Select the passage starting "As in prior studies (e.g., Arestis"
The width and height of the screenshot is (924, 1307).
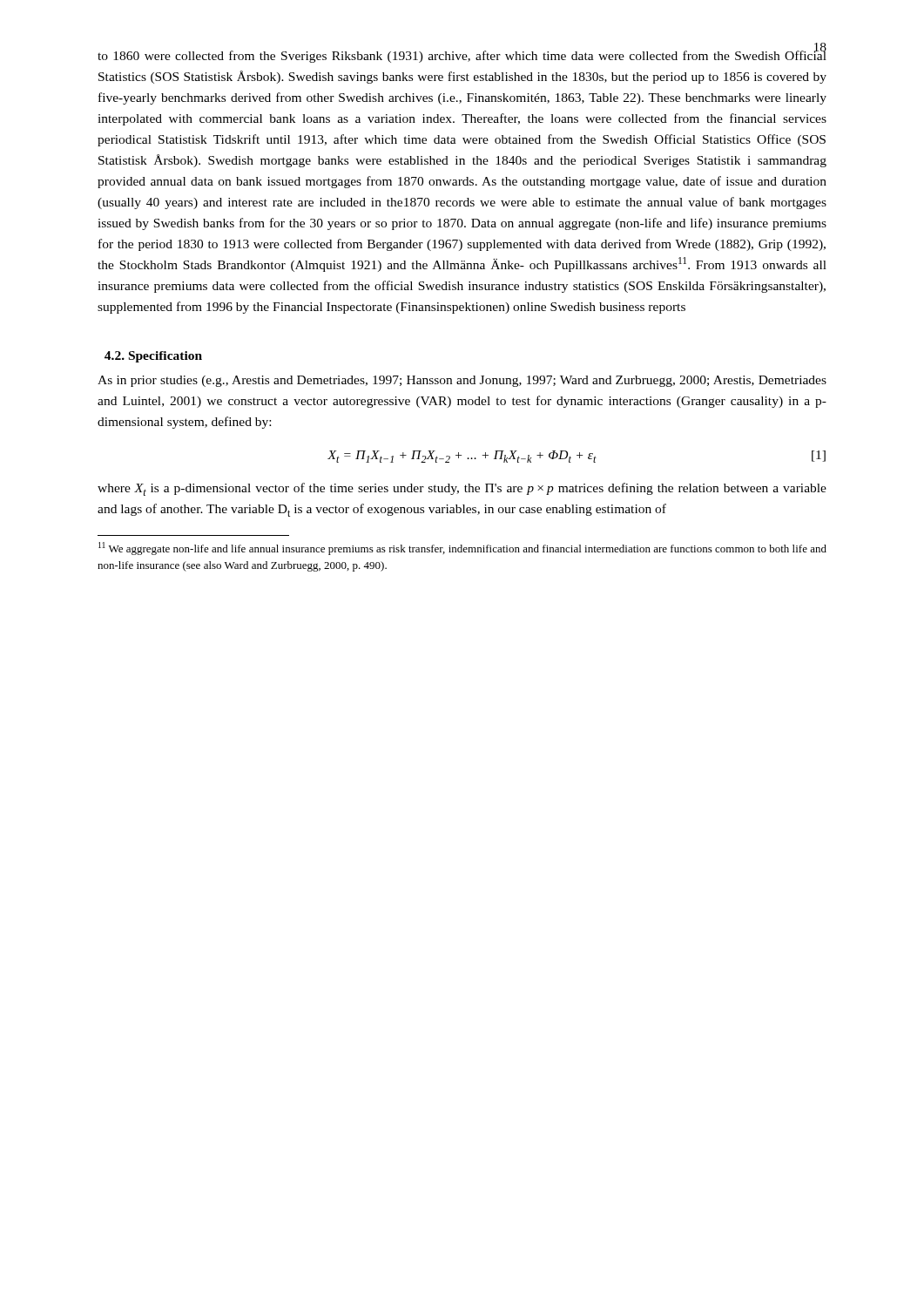[462, 401]
